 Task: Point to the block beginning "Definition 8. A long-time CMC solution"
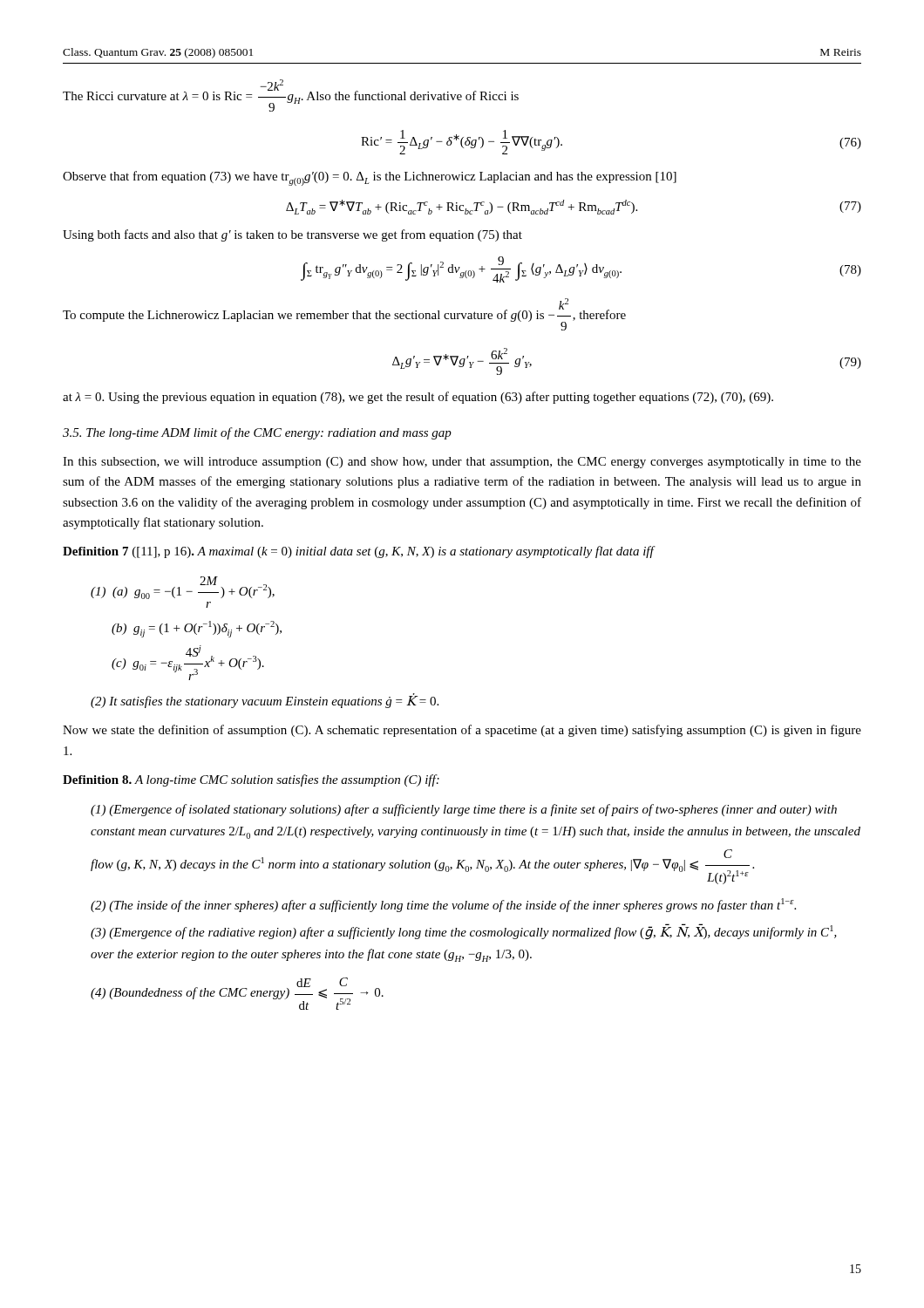pyautogui.click(x=251, y=780)
